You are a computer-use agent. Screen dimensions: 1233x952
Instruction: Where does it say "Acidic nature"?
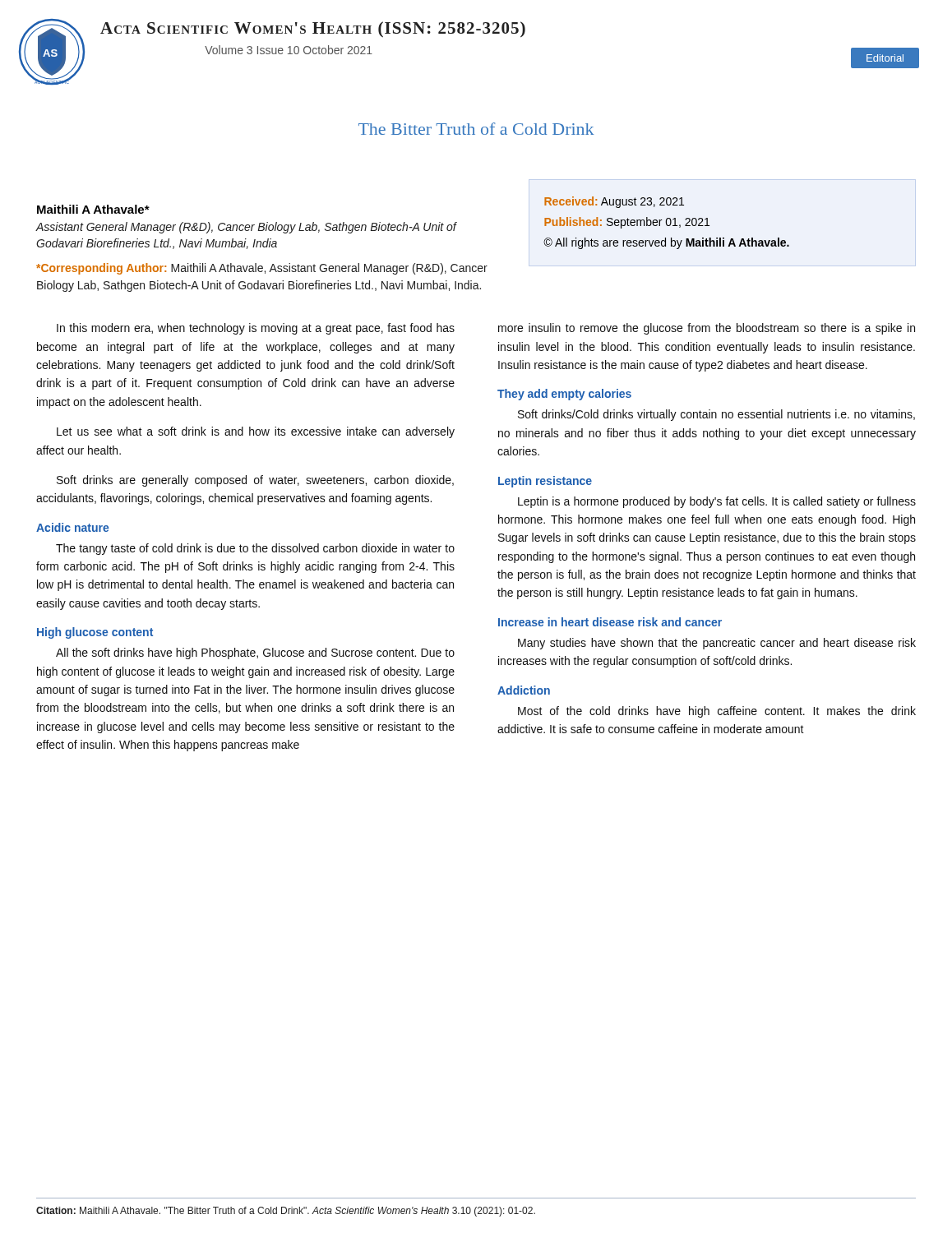pyautogui.click(x=73, y=527)
